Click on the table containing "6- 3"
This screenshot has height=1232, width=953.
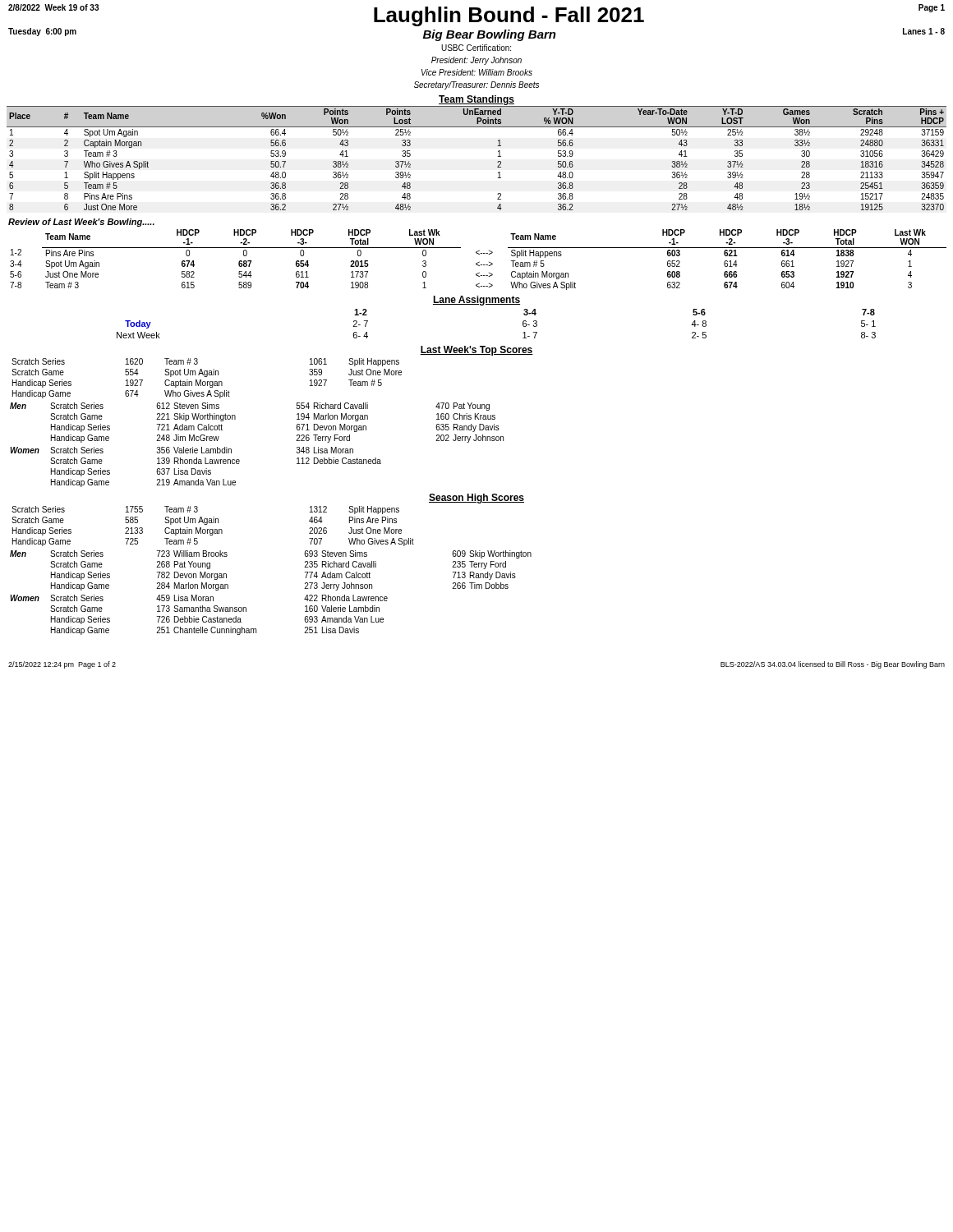pyautogui.click(x=476, y=323)
